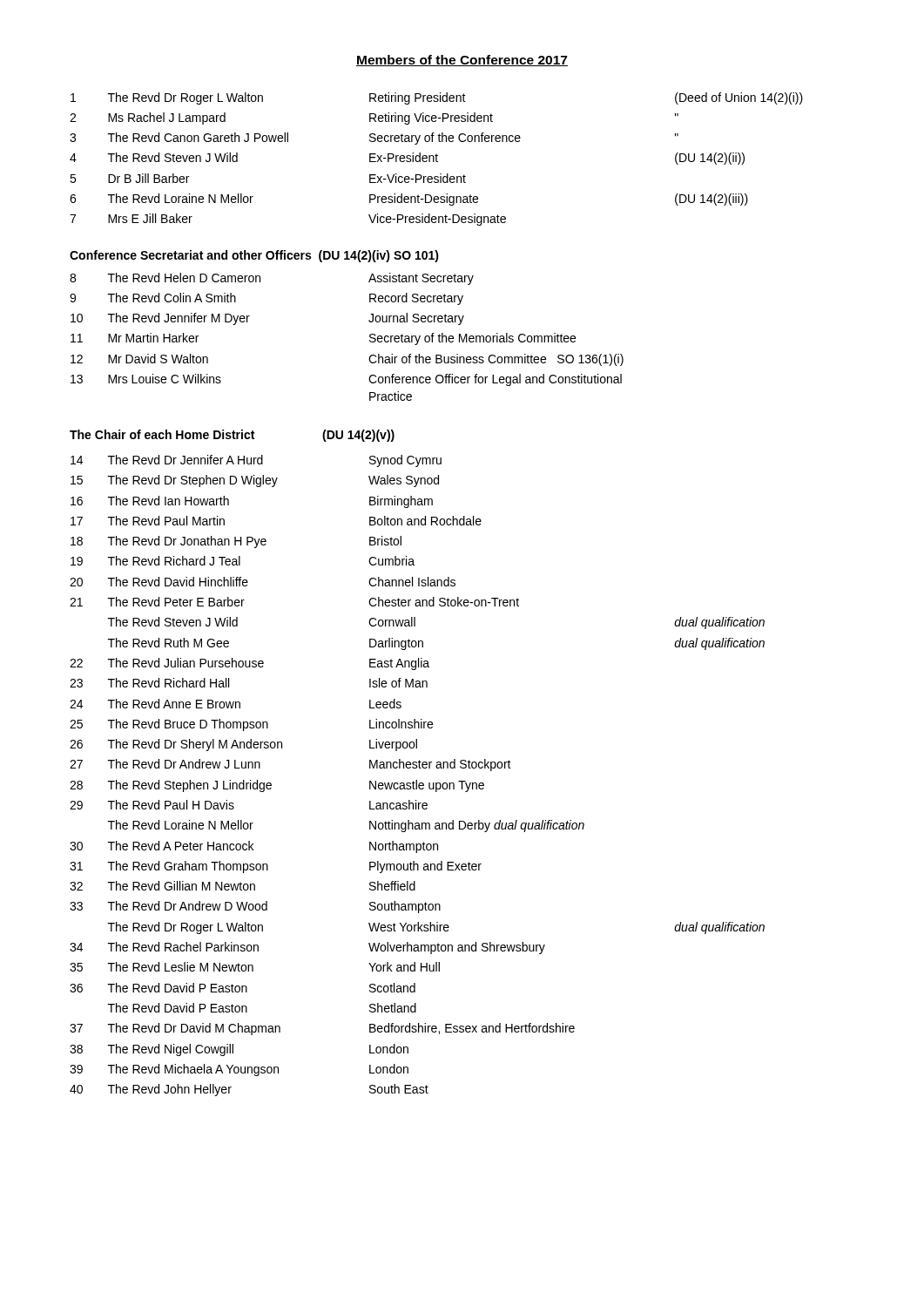Image resolution: width=924 pixels, height=1307 pixels.
Task: Click on the text starting "1 The Revd"
Action: [x=437, y=98]
